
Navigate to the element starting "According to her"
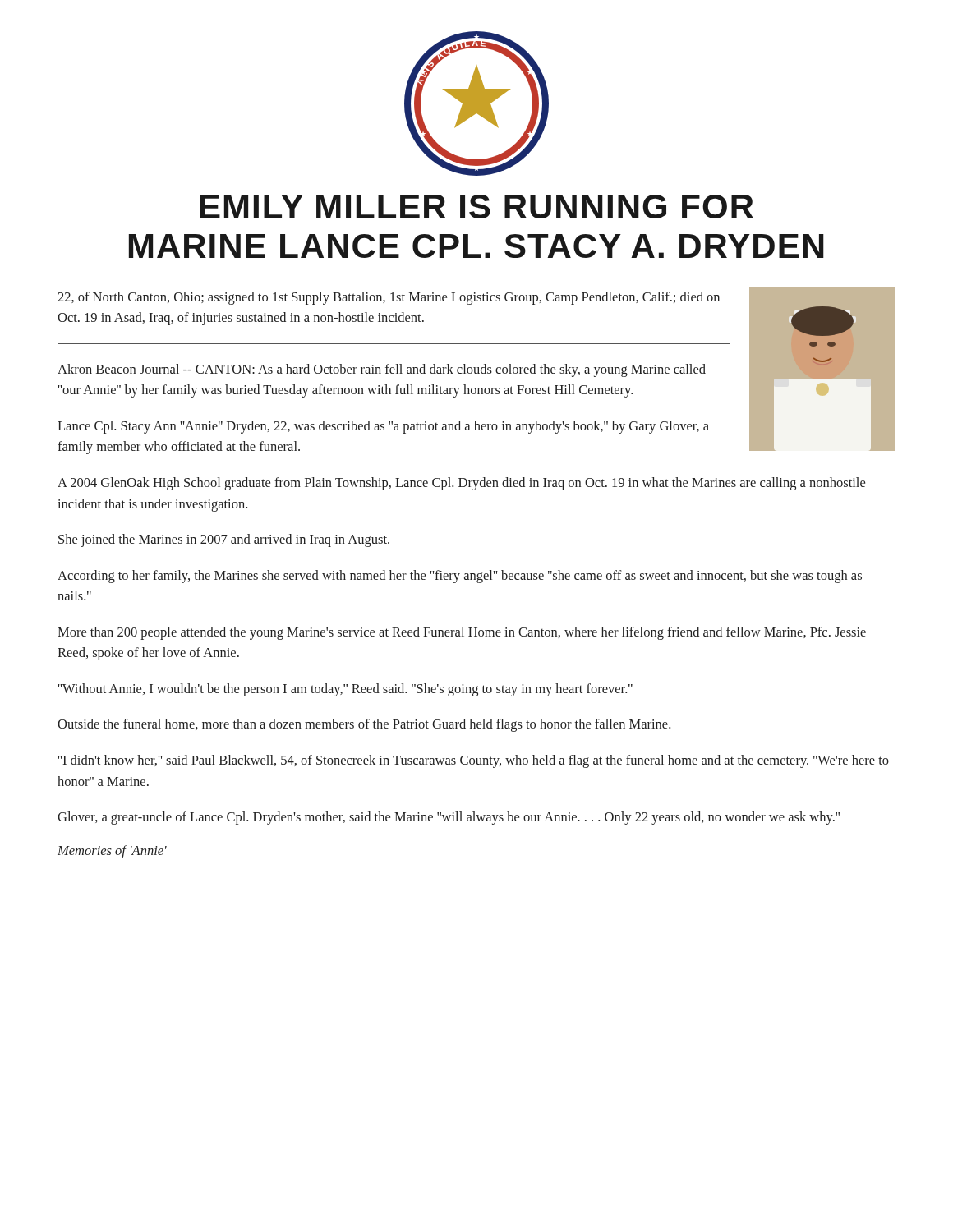coord(460,586)
